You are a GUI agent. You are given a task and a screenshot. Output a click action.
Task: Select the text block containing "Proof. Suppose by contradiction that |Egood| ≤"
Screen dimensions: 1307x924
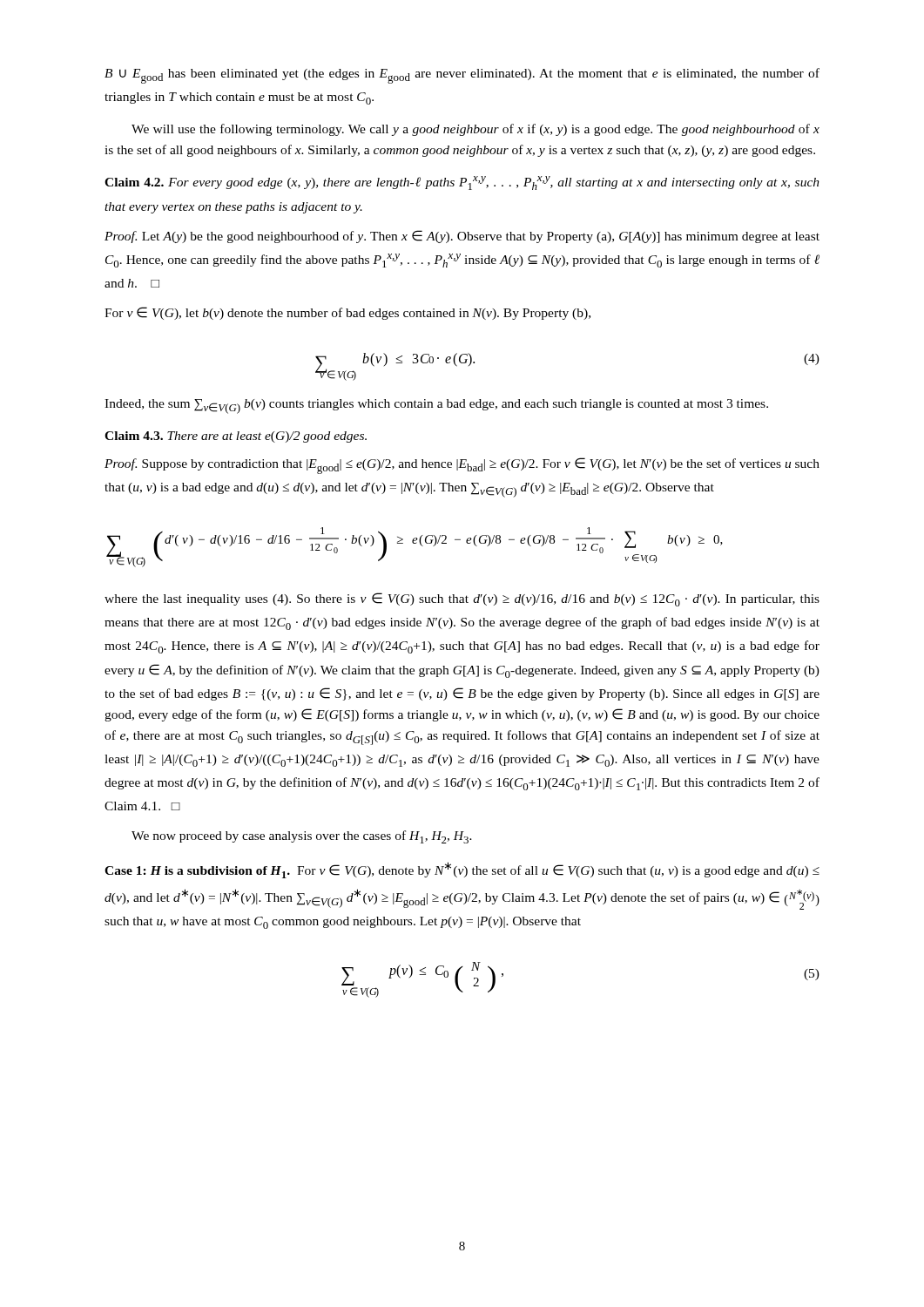pyautogui.click(x=462, y=477)
